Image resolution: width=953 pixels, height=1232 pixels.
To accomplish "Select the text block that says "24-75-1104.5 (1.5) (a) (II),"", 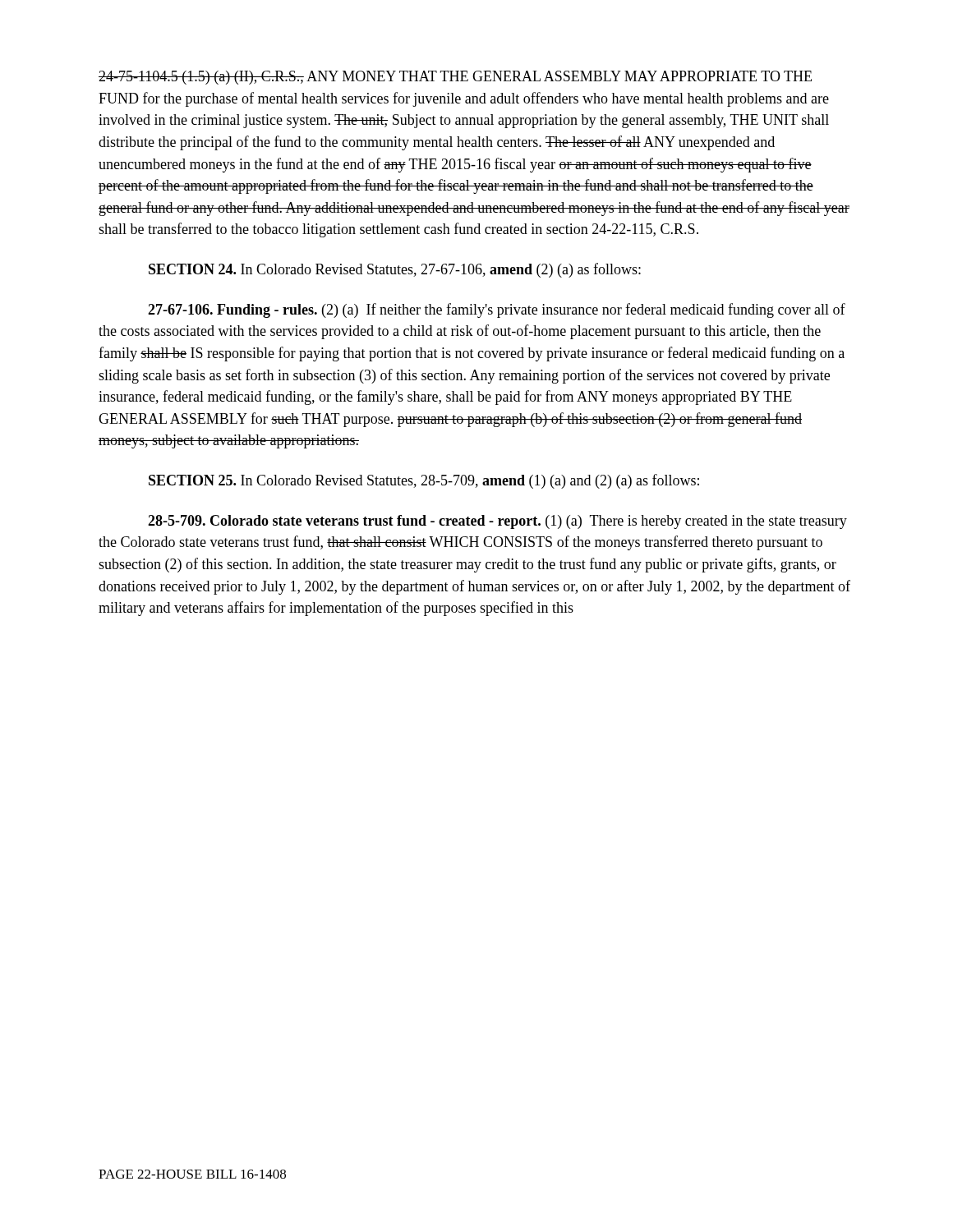I will click(474, 153).
